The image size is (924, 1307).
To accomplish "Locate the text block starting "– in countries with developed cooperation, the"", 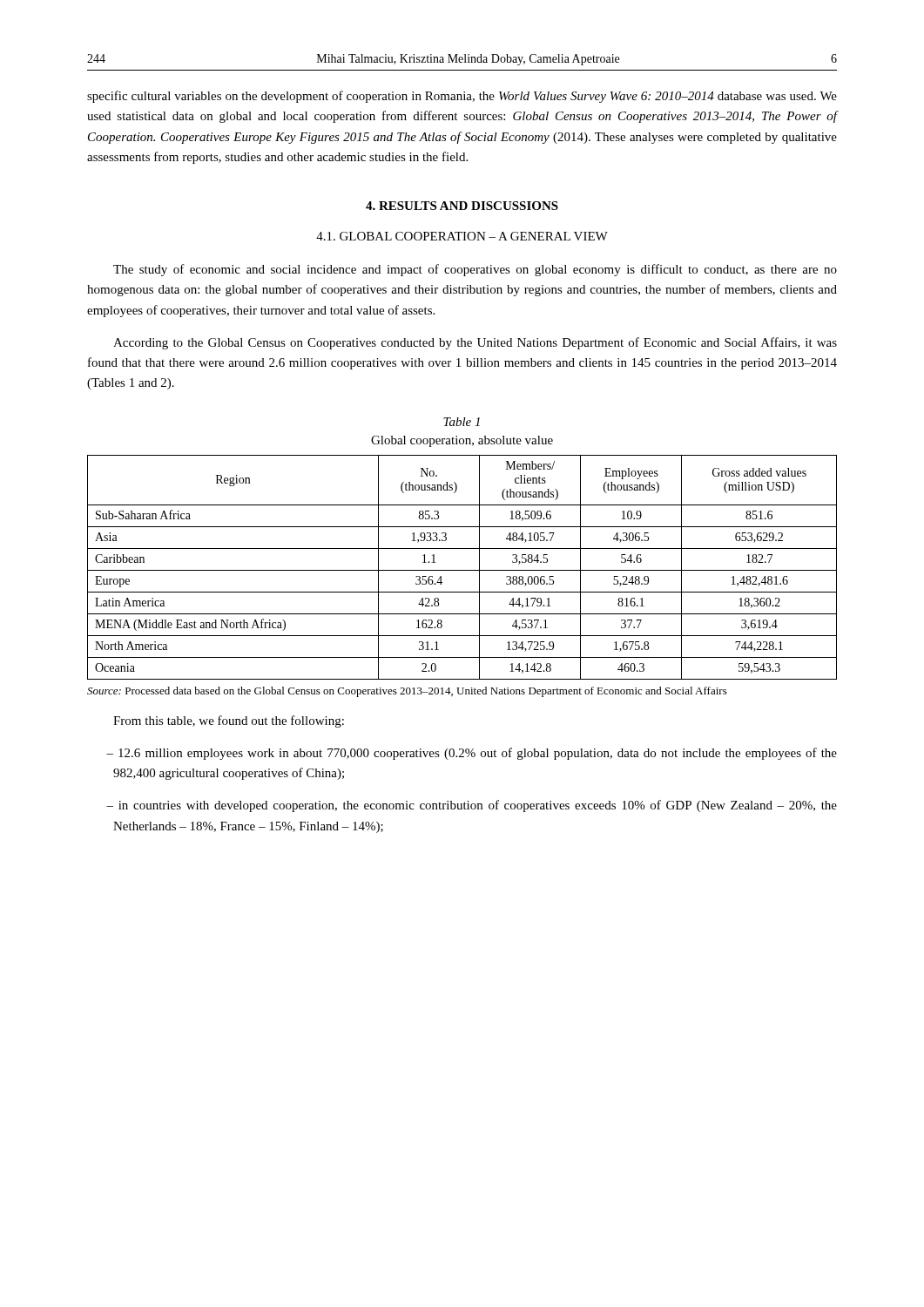I will (472, 816).
